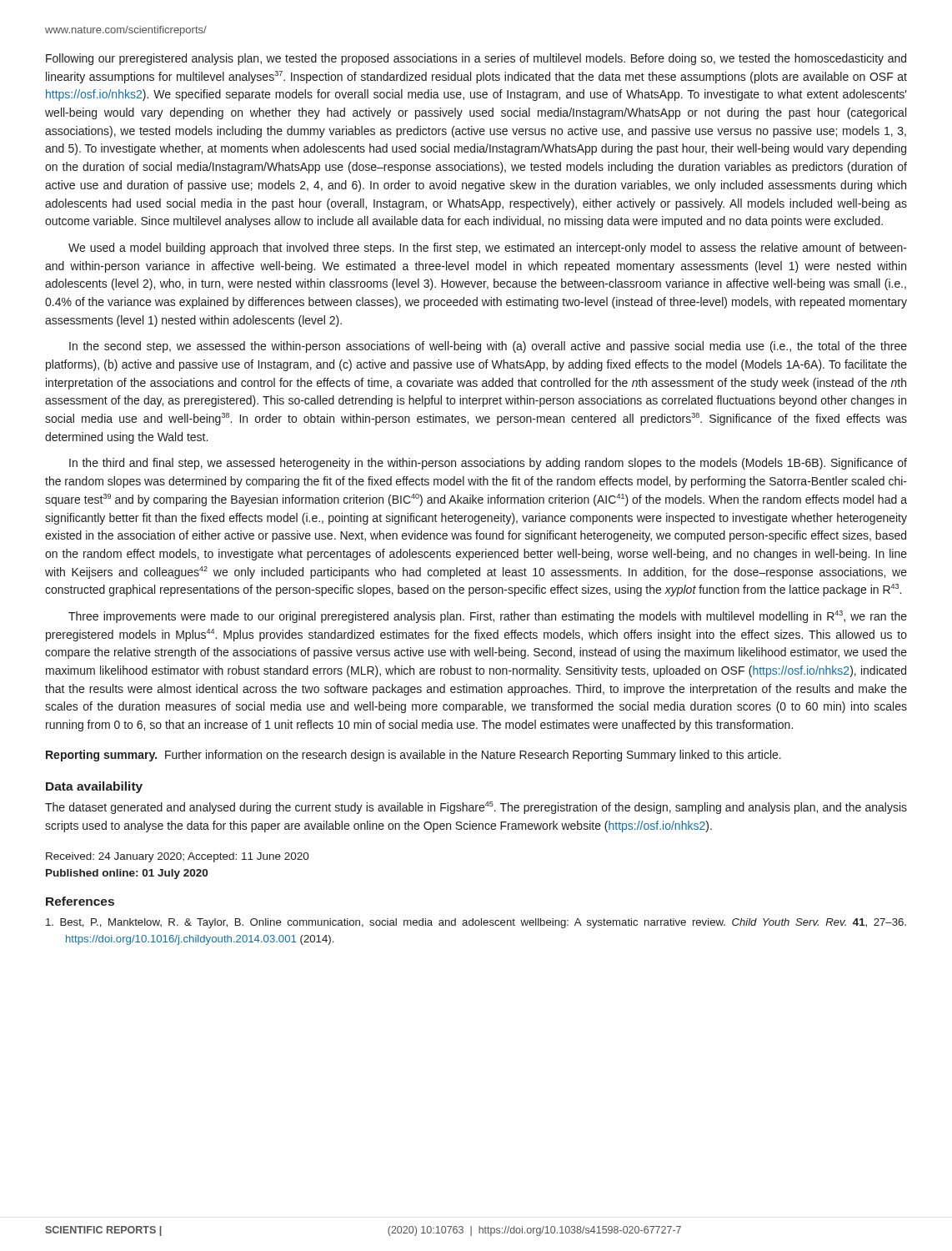Point to the text starting "Reporting summary. Further information on the"
The height and width of the screenshot is (1251, 952).
(x=476, y=755)
